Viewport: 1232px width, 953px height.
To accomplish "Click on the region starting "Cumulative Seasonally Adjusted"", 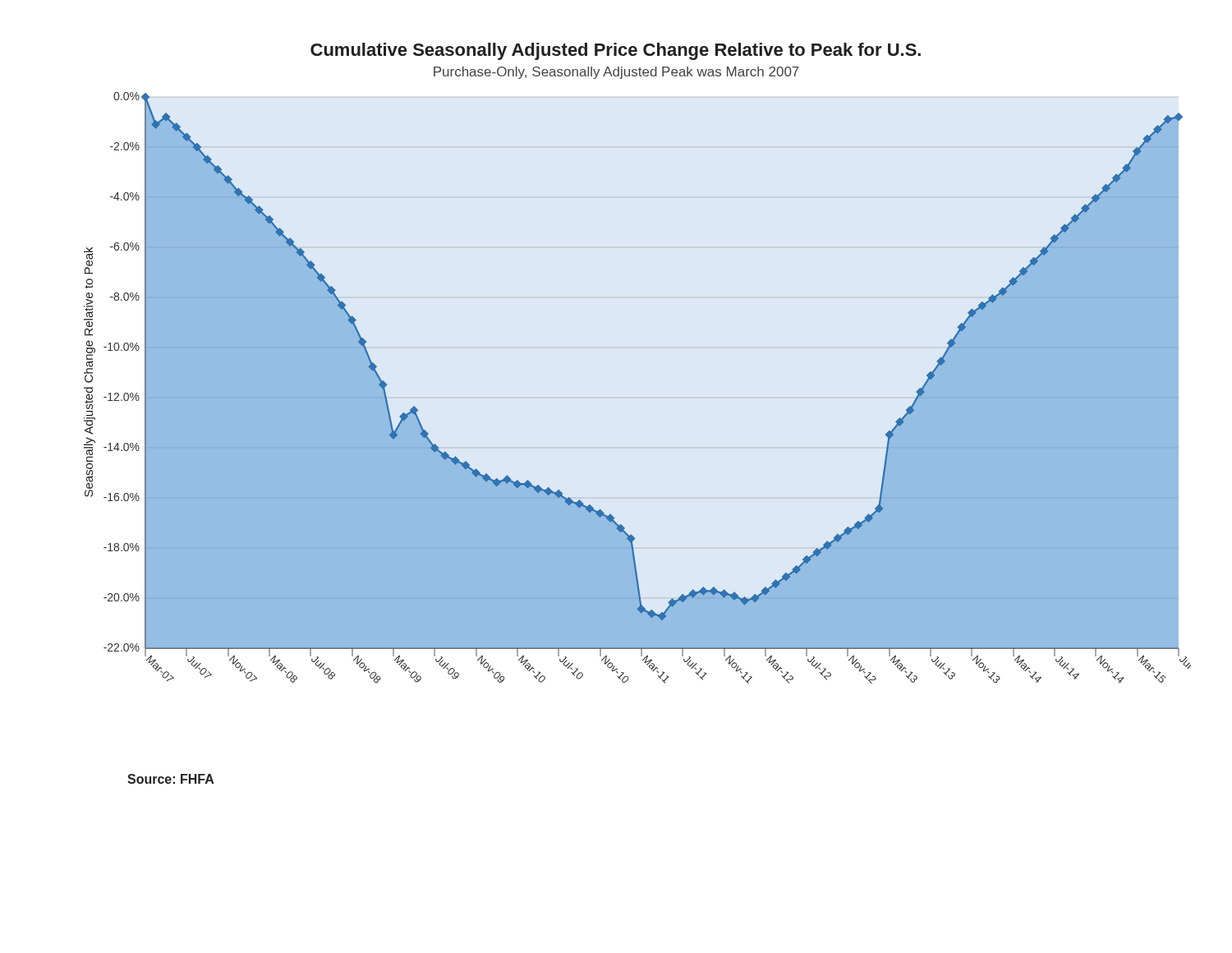I will (x=616, y=60).
